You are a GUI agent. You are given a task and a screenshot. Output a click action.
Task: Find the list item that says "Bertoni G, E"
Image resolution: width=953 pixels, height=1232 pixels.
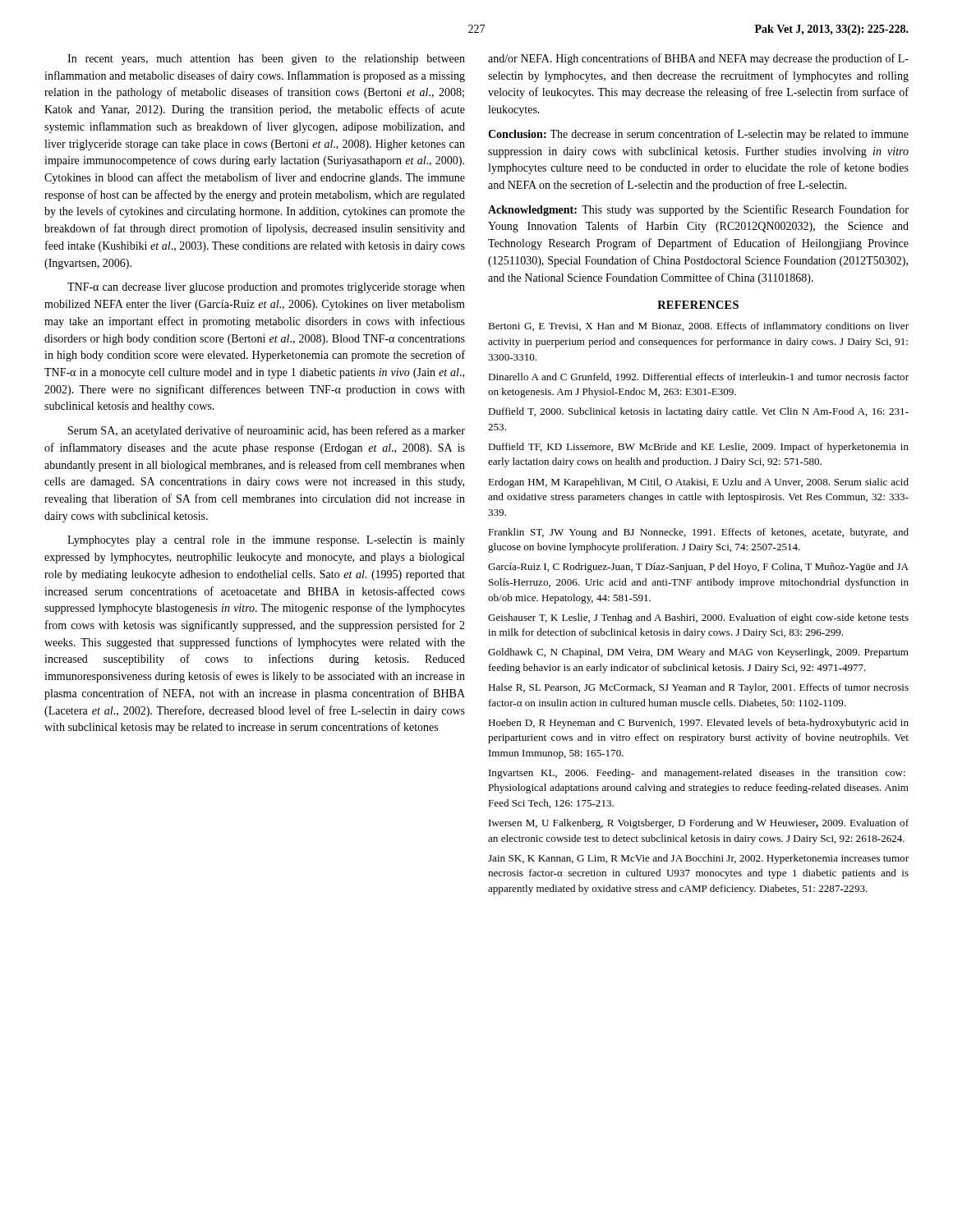(x=698, y=341)
